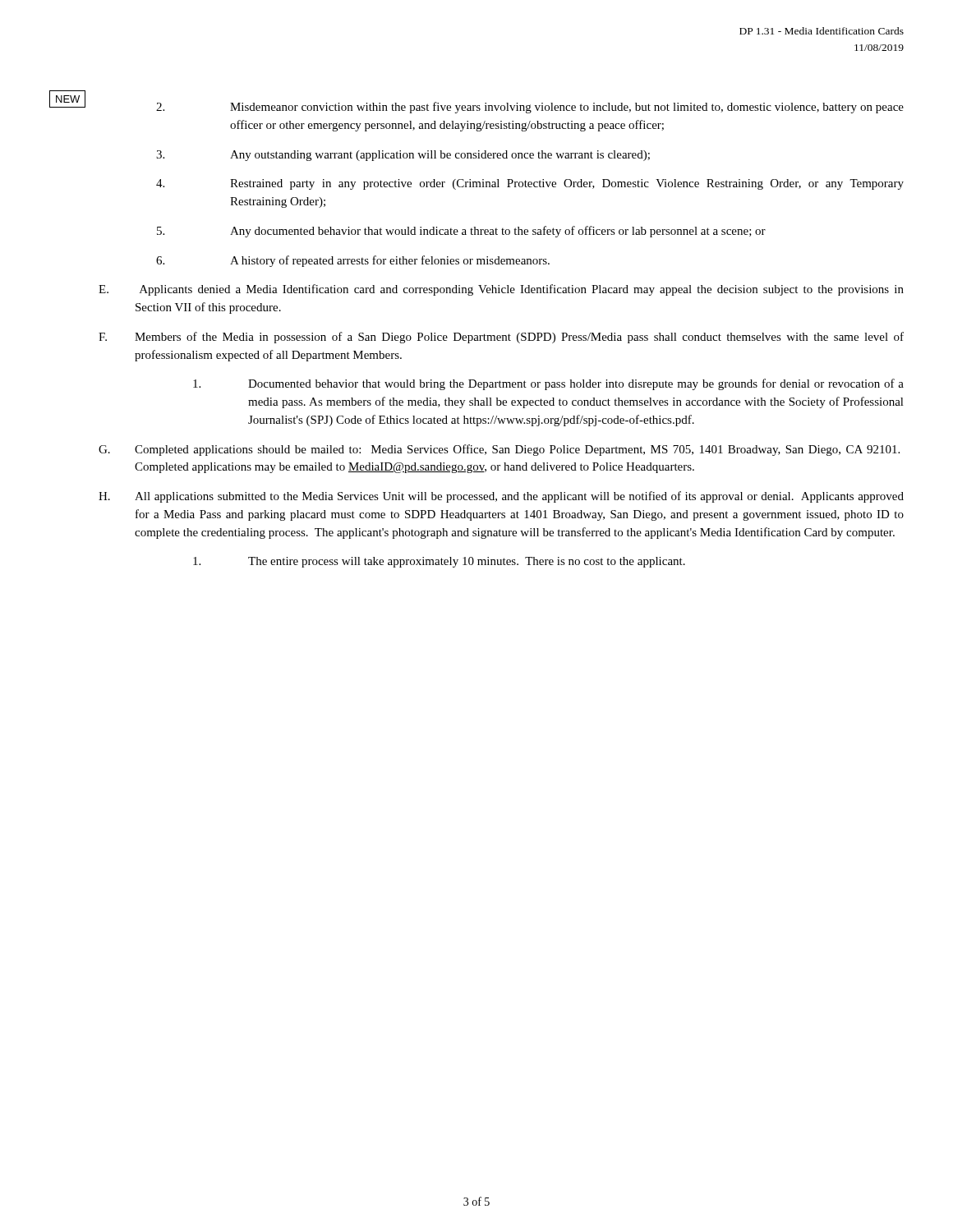Find the block on this page that starts "2. Misdemeanor conviction within"
953x1232 pixels.
tap(522, 116)
